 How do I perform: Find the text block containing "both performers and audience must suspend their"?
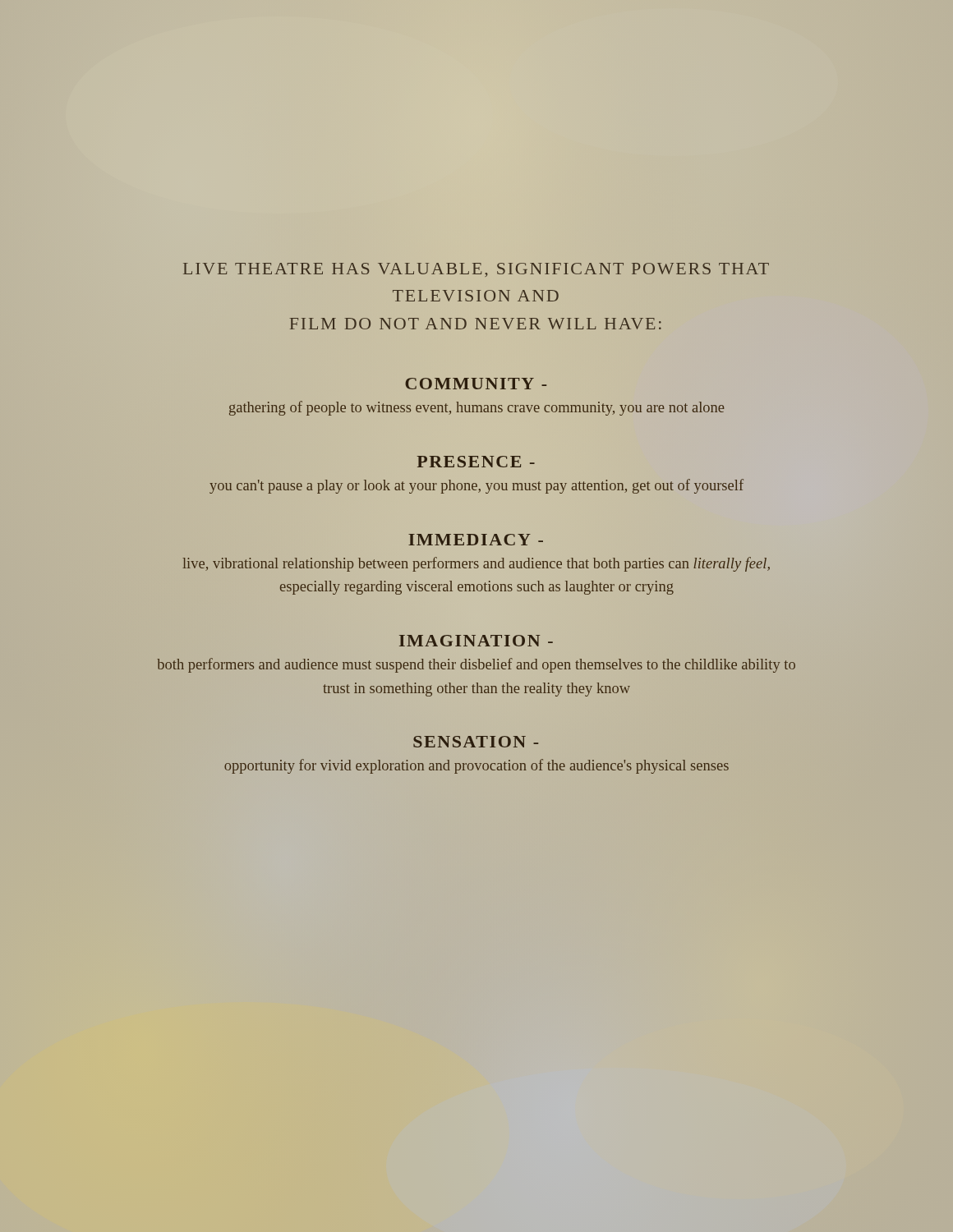(476, 676)
